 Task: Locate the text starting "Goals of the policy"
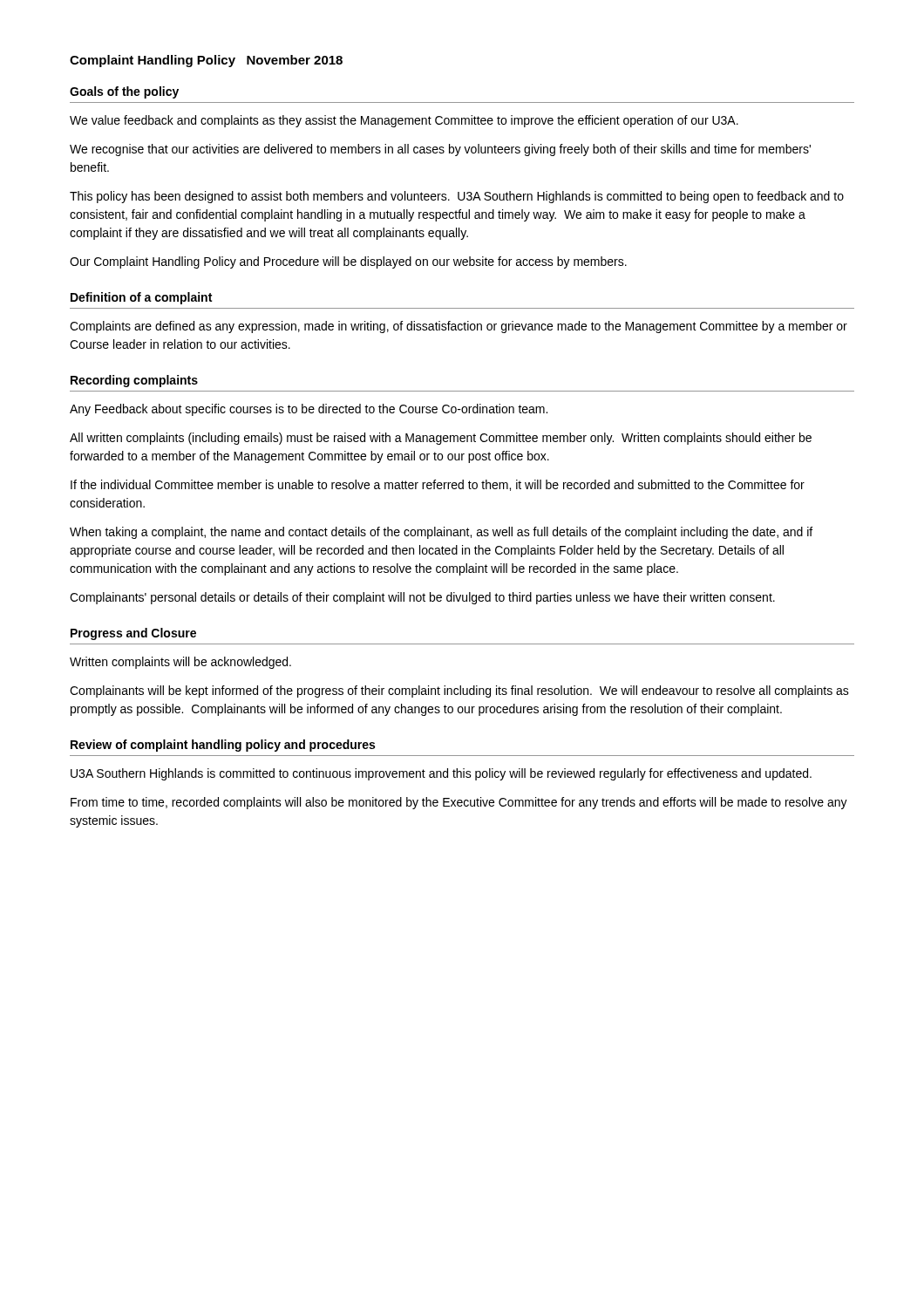click(124, 92)
